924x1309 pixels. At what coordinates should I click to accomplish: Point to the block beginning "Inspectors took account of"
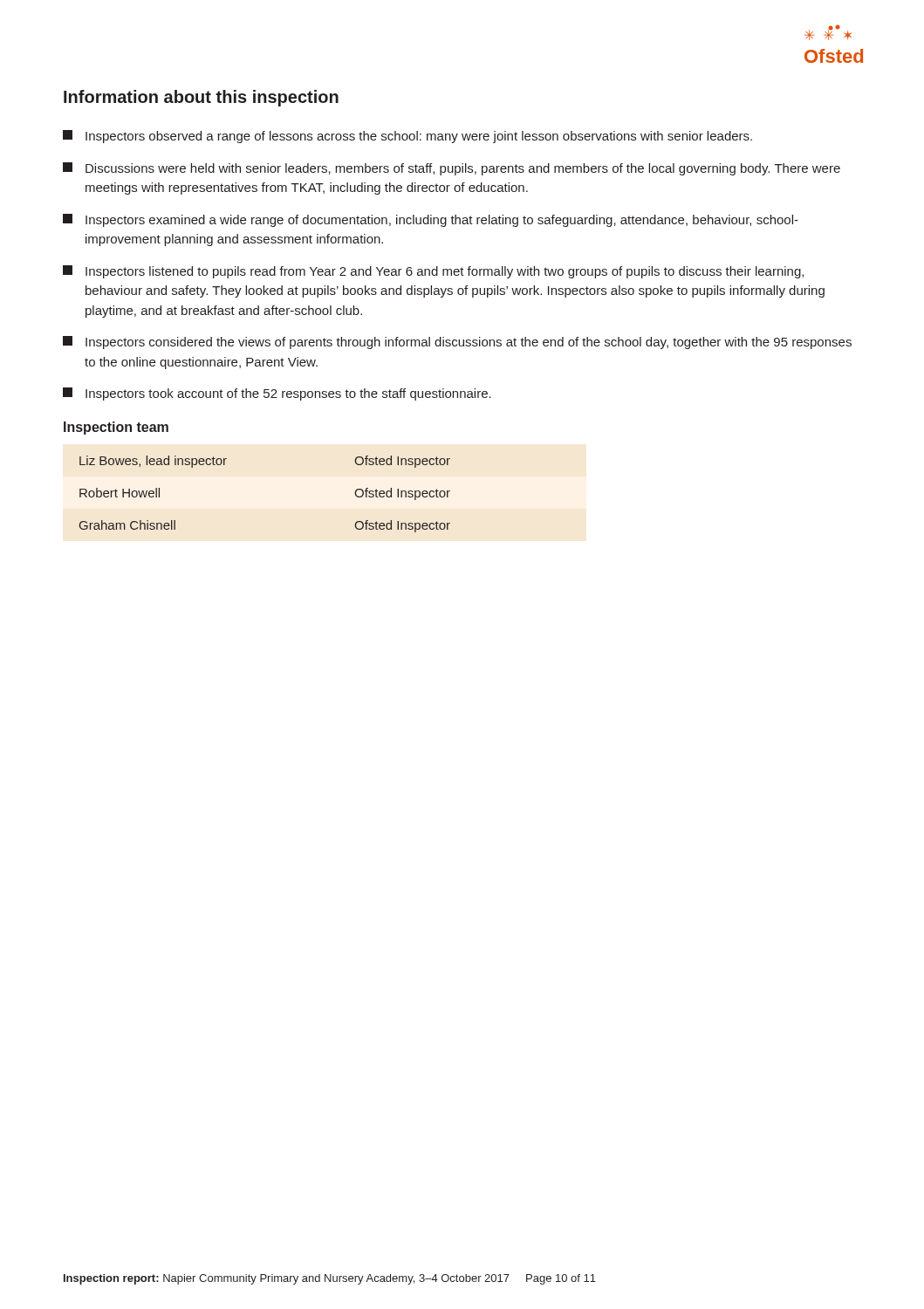coord(462,394)
